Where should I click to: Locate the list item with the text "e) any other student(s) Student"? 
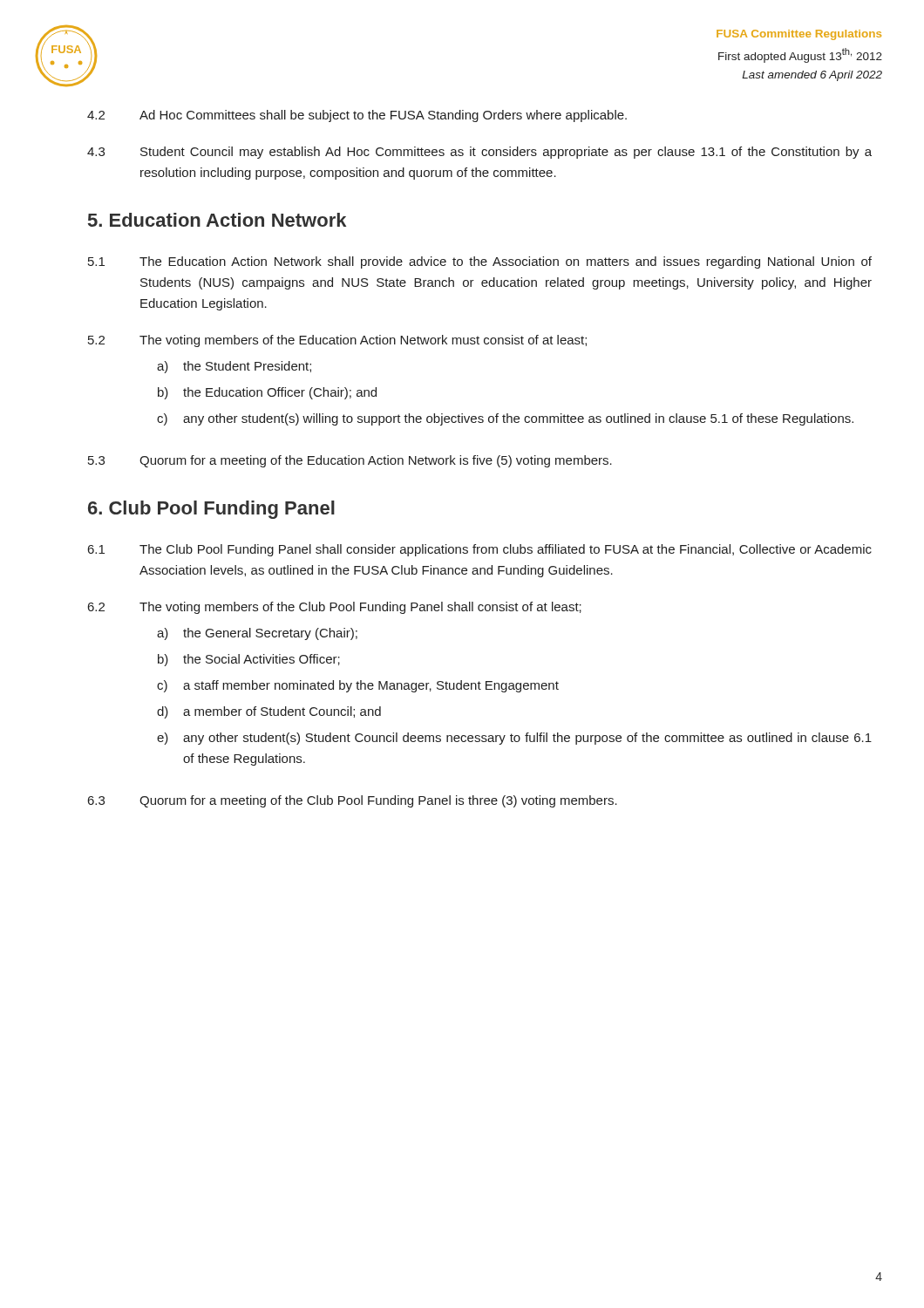[x=514, y=748]
